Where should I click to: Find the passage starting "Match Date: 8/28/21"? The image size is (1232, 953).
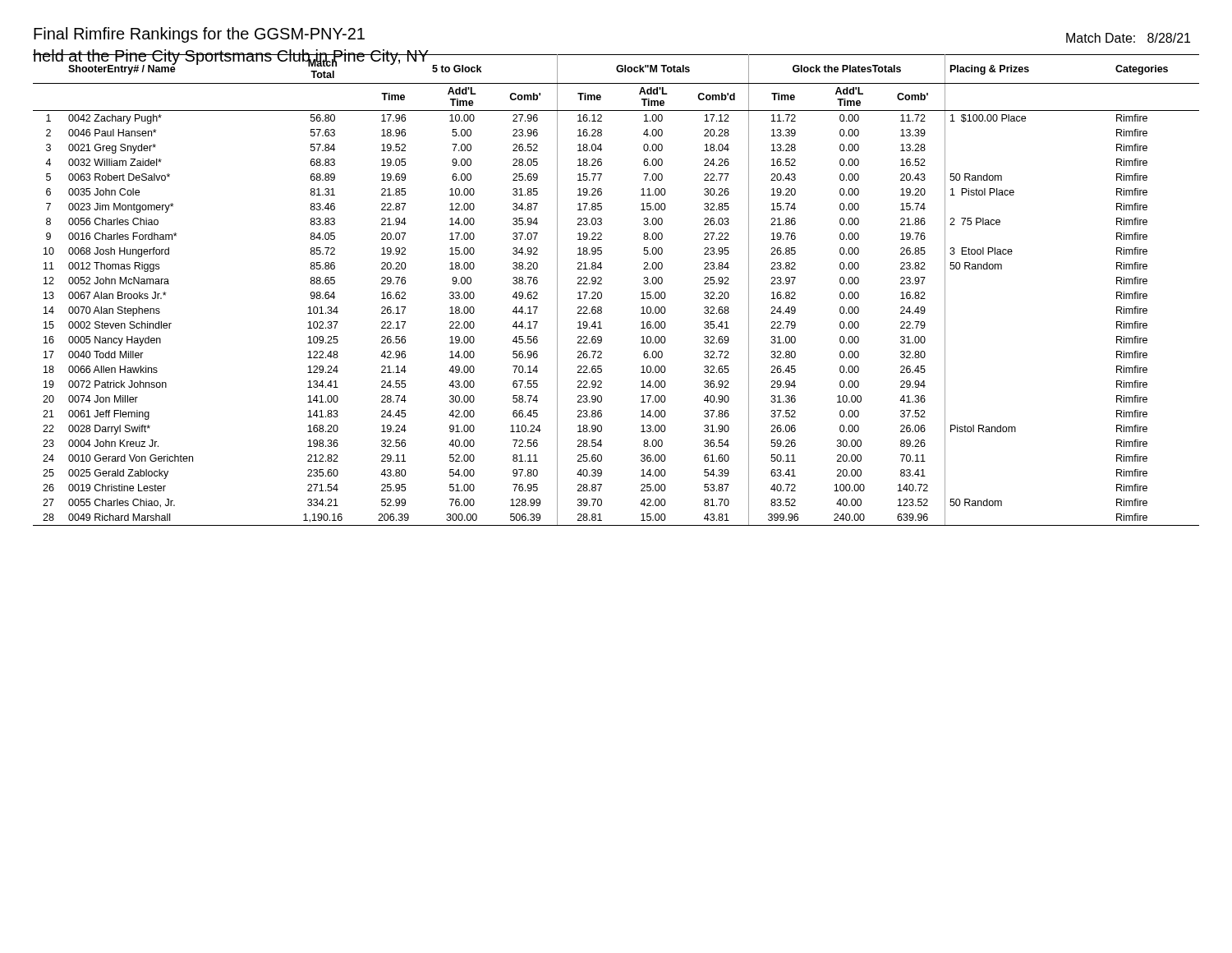[x=1128, y=38]
